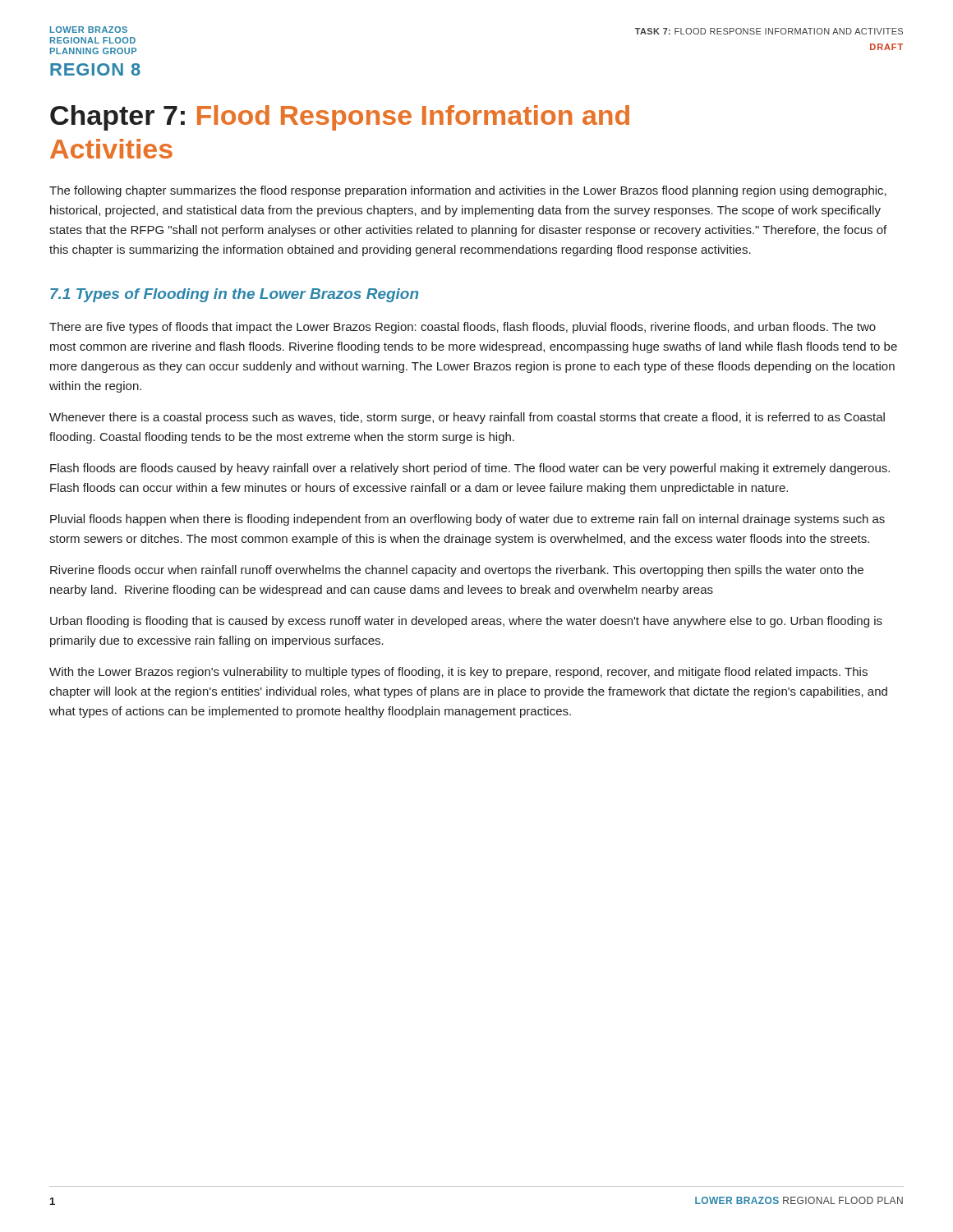Image resolution: width=953 pixels, height=1232 pixels.
Task: Locate a section header
Action: point(234,293)
